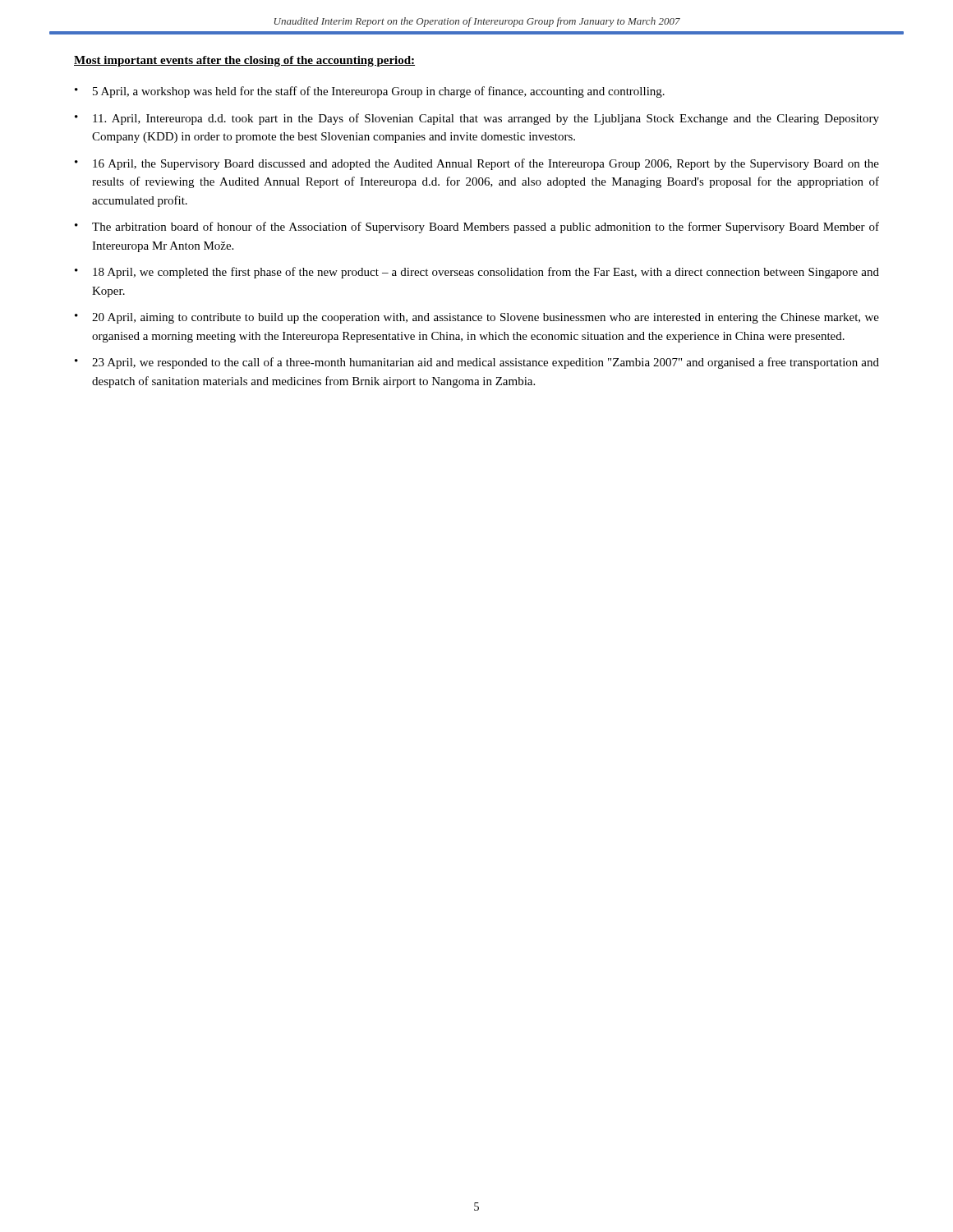Viewport: 953px width, 1232px height.
Task: Find the section header that says "Most important events after the closing of the"
Action: click(x=244, y=60)
